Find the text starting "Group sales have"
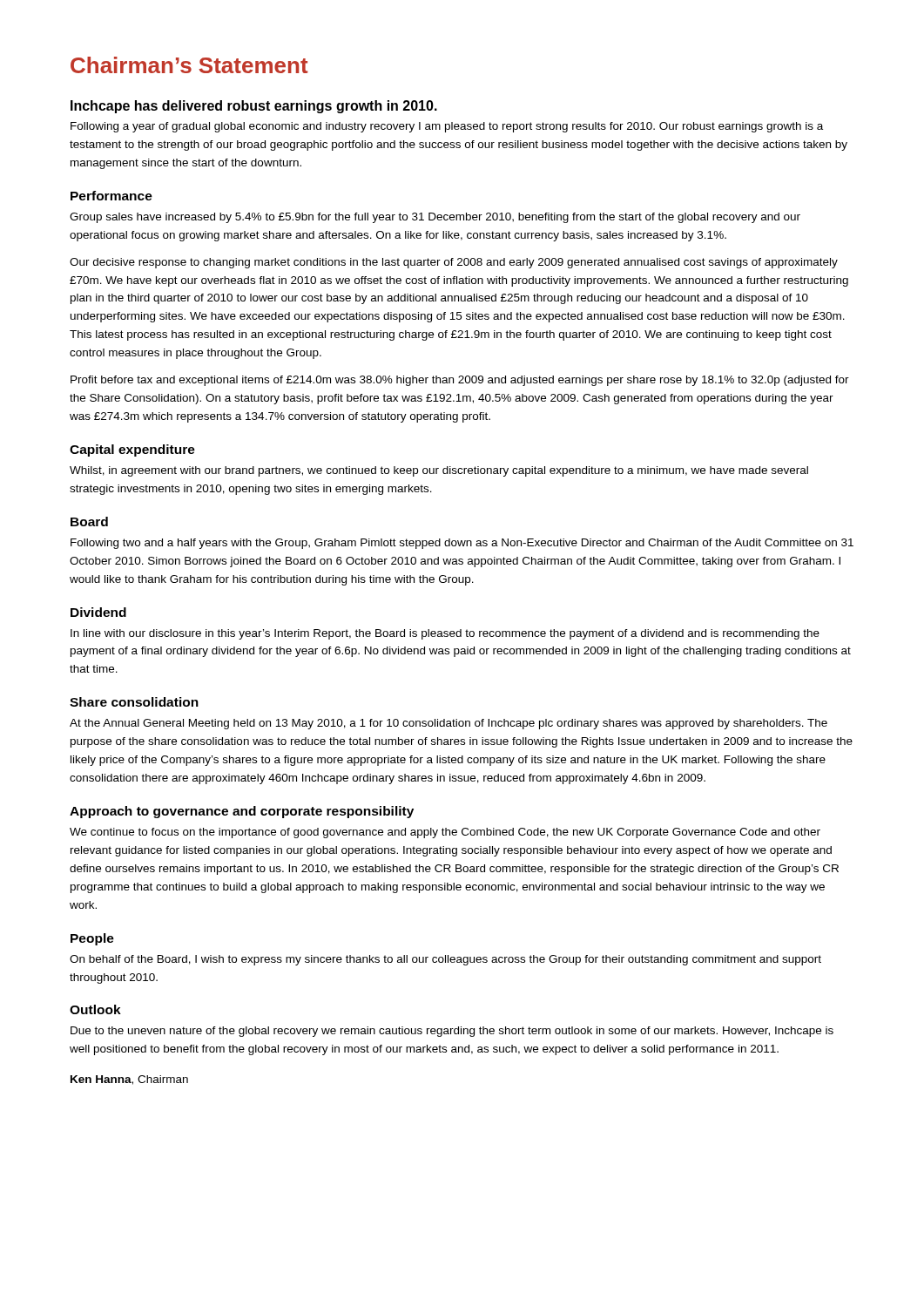The height and width of the screenshot is (1307, 924). (x=462, y=317)
